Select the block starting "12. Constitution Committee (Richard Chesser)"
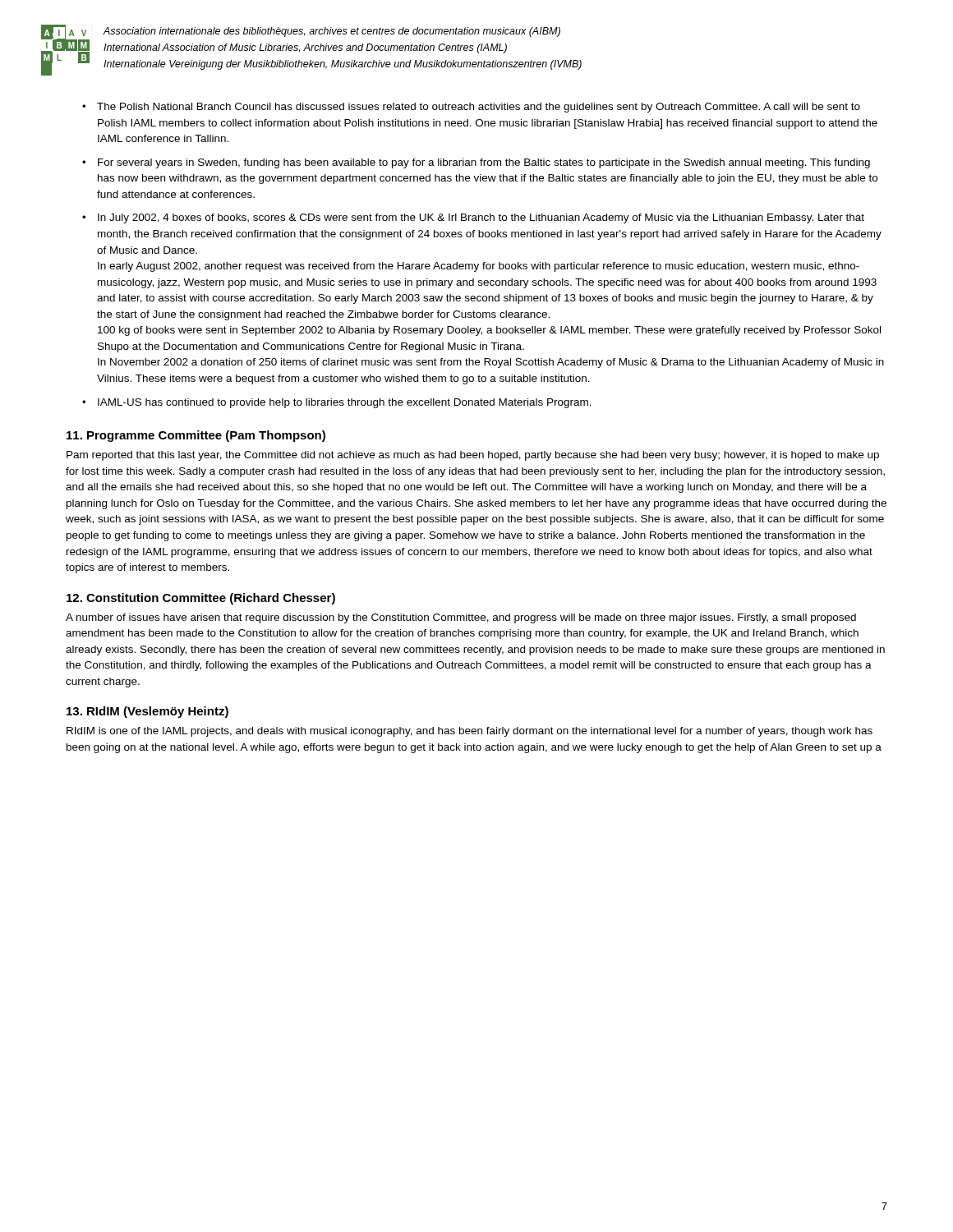 point(201,597)
